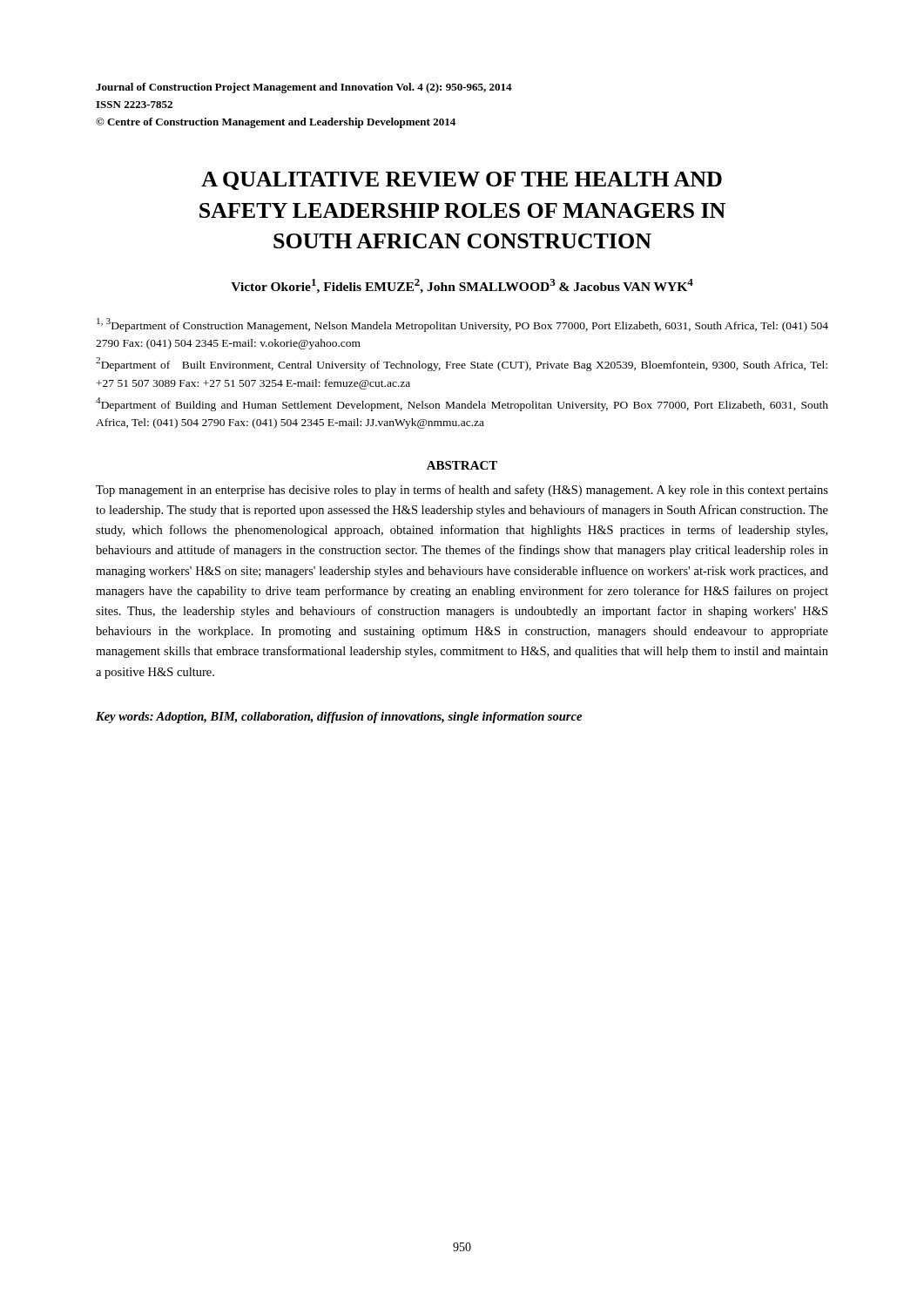924x1307 pixels.
Task: Locate the text block containing "Top management in an enterprise"
Action: click(462, 581)
